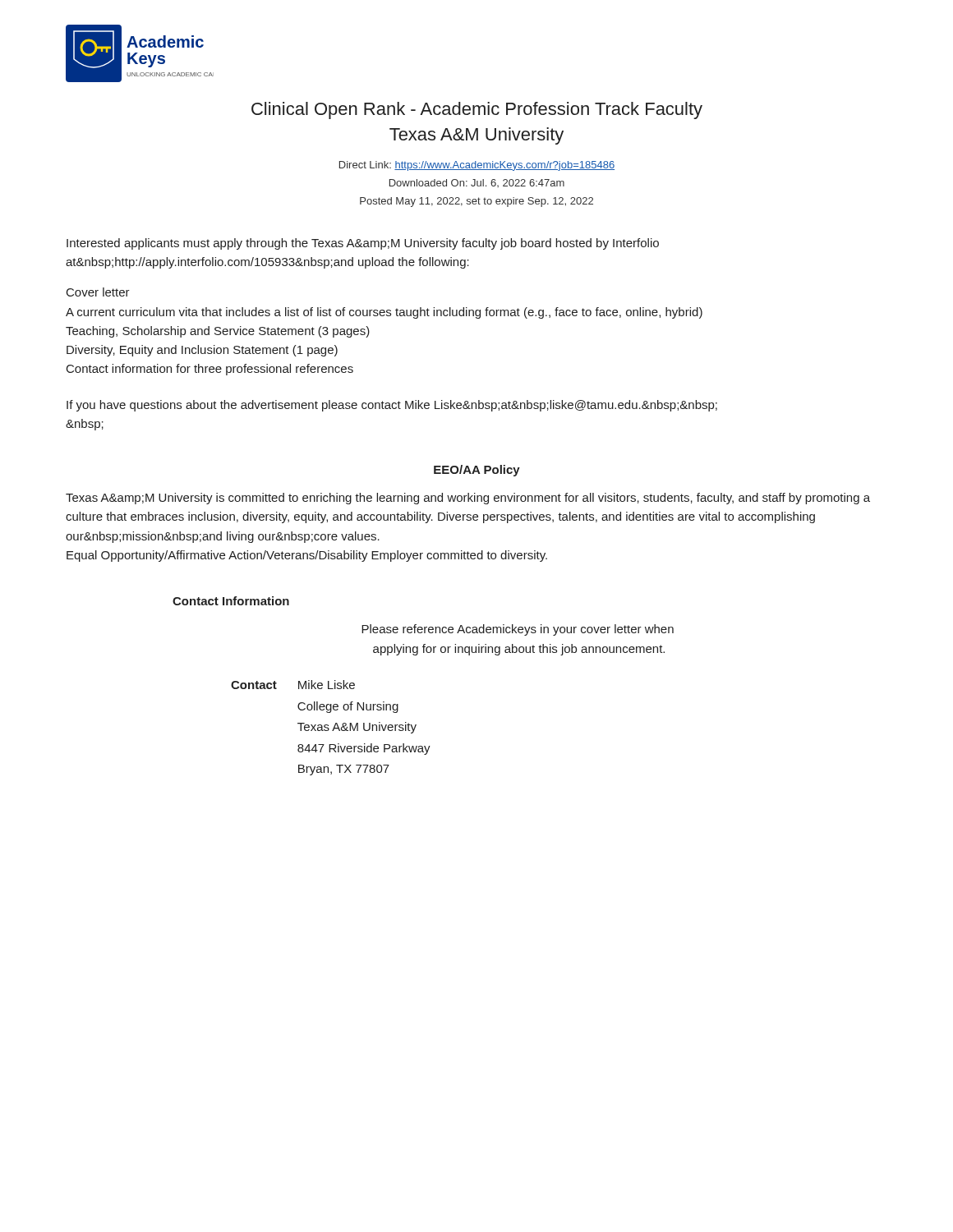953x1232 pixels.
Task: Find the text starting "Texas A&M University is committed"
Action: 468,526
